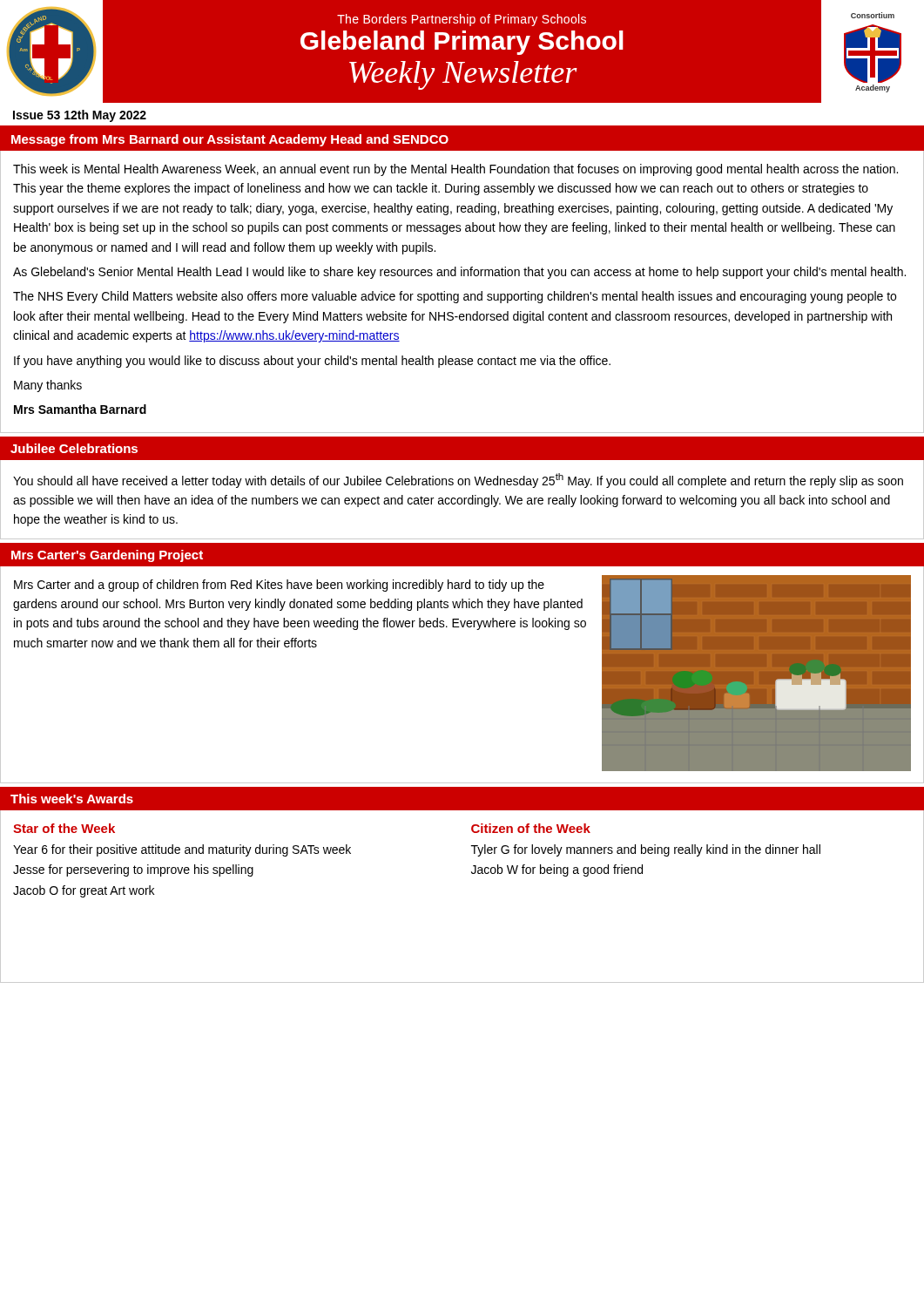This screenshot has width=924, height=1307.
Task: Select the passage starting "This week's Awards"
Action: 72,798
